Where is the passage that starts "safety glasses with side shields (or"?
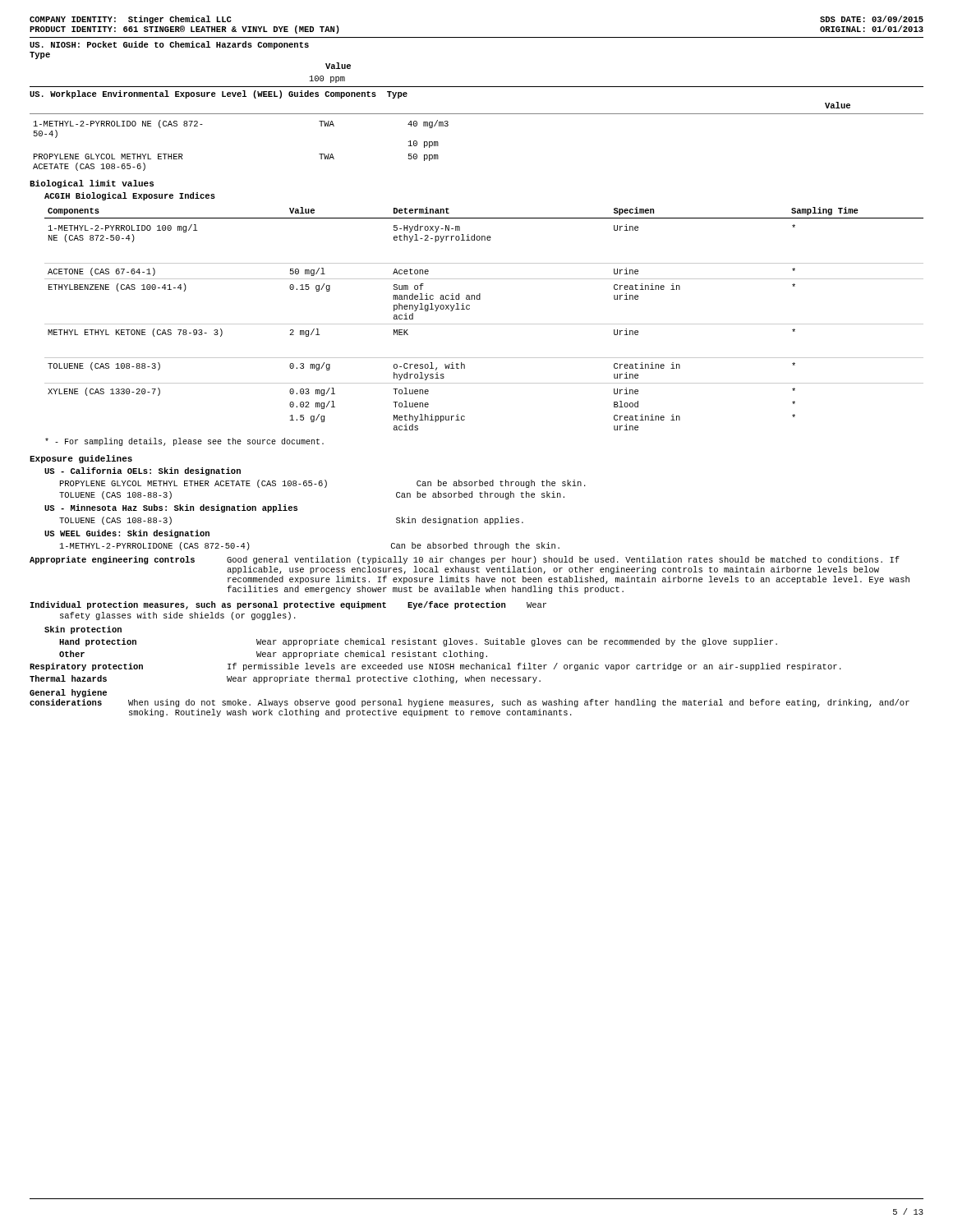 tap(178, 616)
